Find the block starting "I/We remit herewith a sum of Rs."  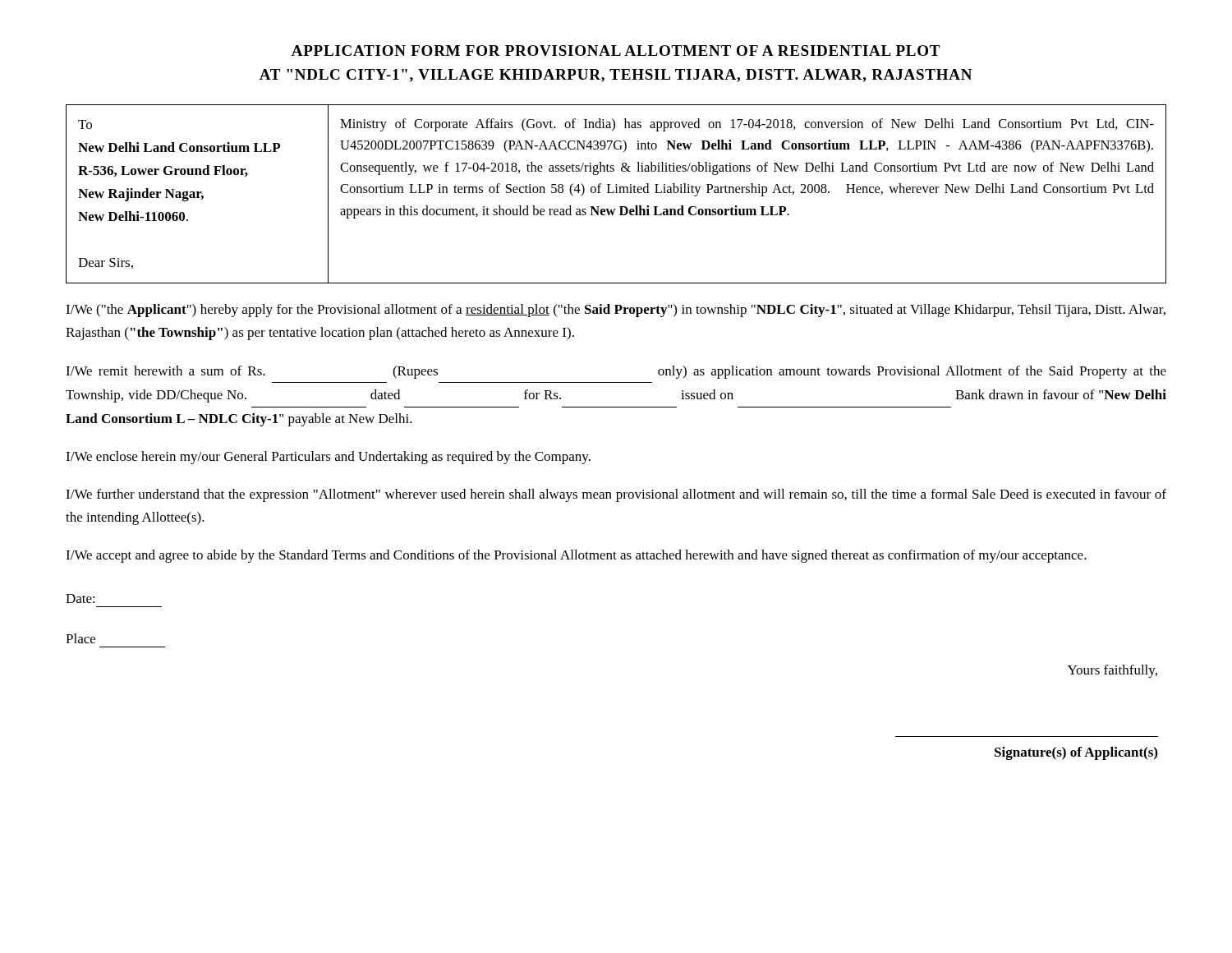coord(616,393)
